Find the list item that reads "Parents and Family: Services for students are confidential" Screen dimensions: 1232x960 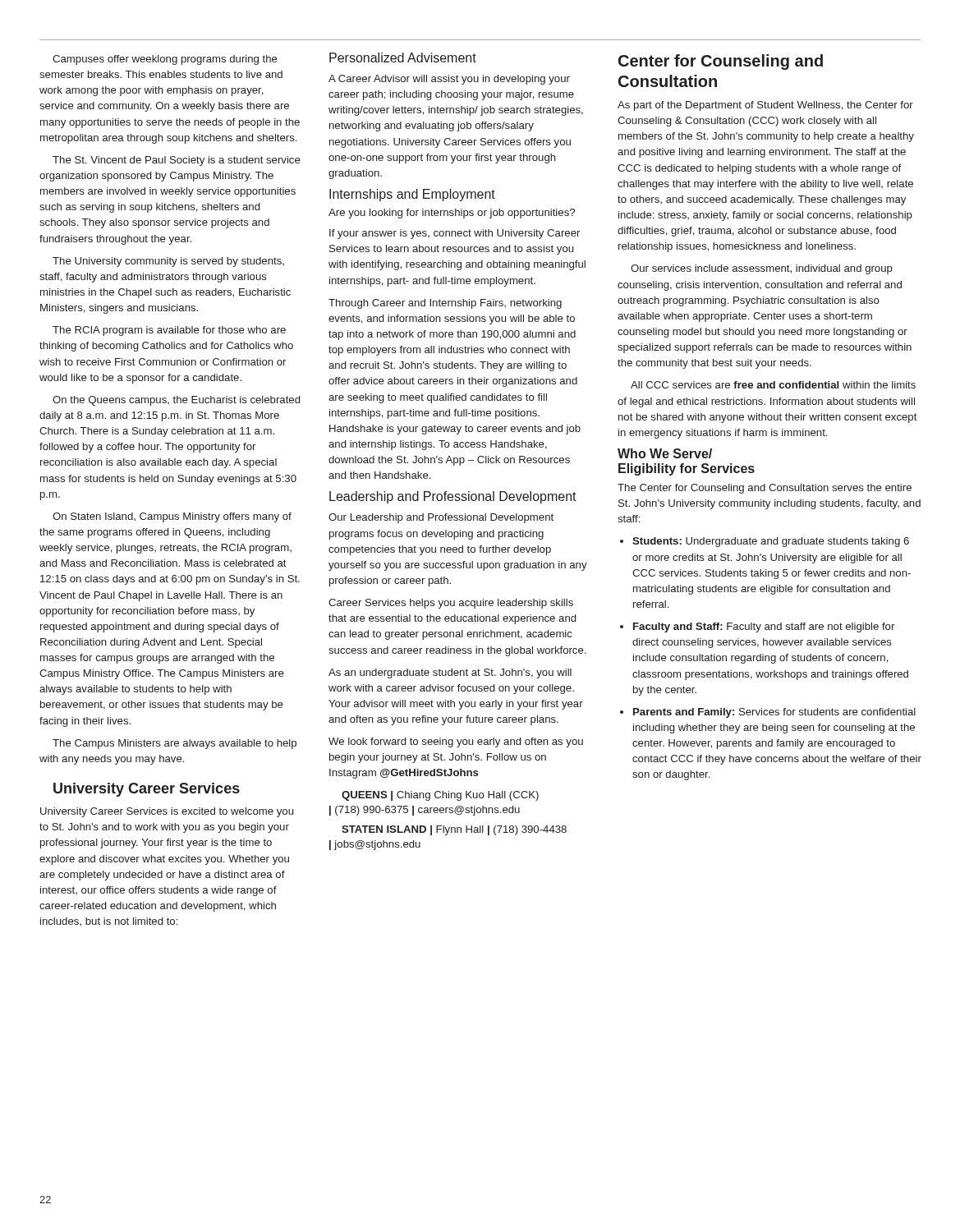point(777,743)
